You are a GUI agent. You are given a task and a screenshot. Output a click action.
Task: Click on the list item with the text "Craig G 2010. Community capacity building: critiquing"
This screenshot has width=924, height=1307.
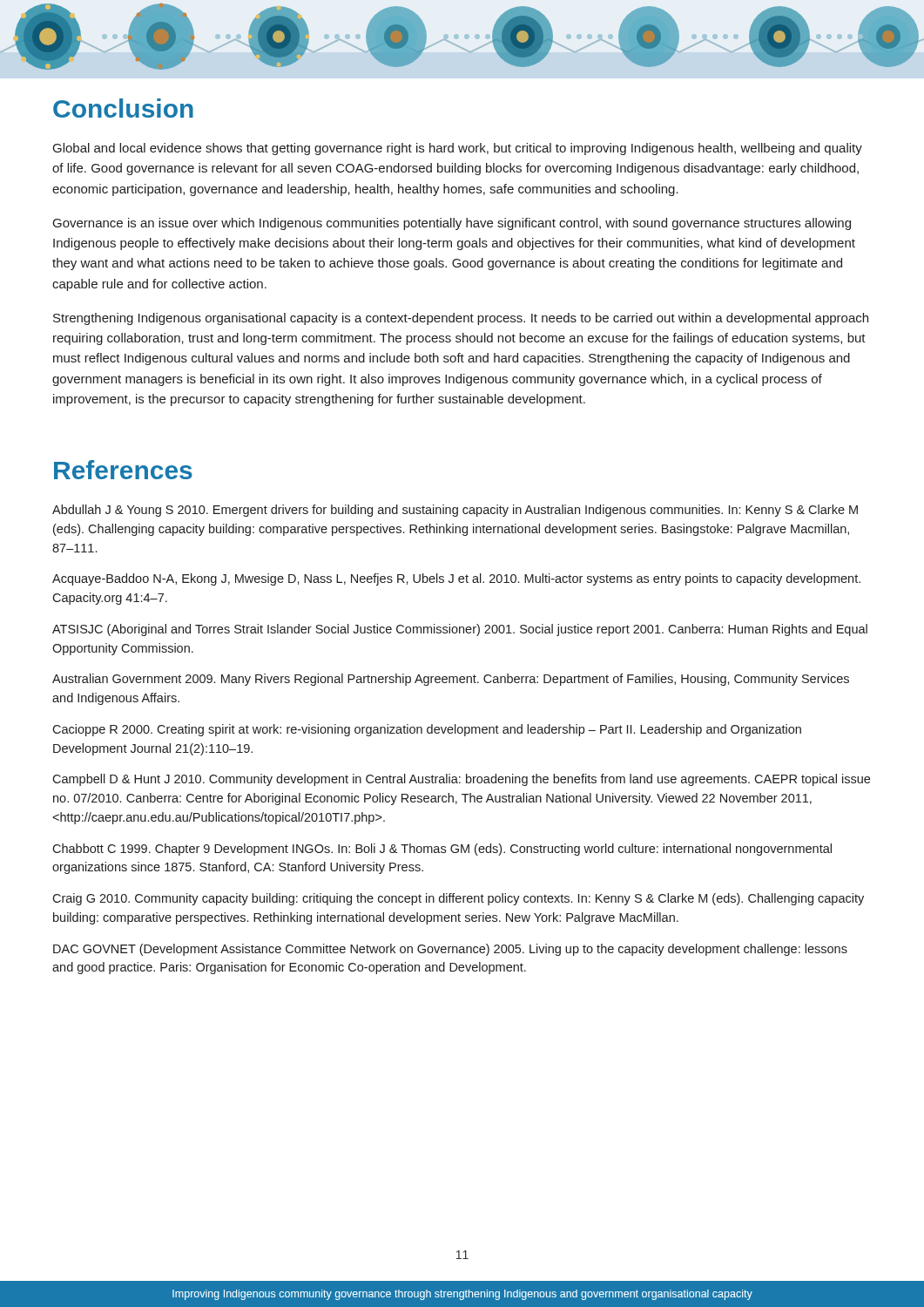point(458,908)
